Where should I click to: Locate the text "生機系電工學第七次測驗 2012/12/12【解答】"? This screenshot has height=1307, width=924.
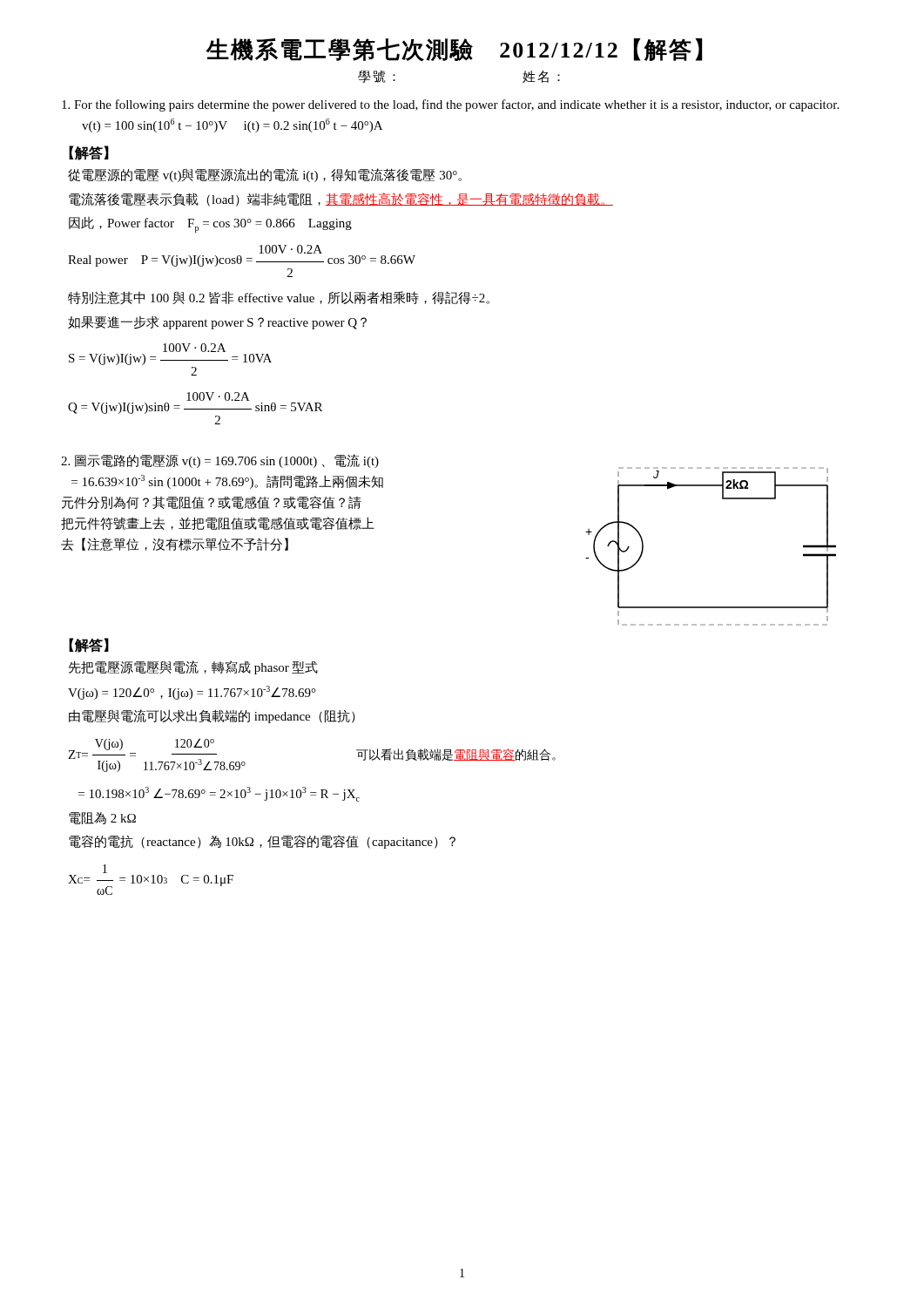tap(462, 50)
